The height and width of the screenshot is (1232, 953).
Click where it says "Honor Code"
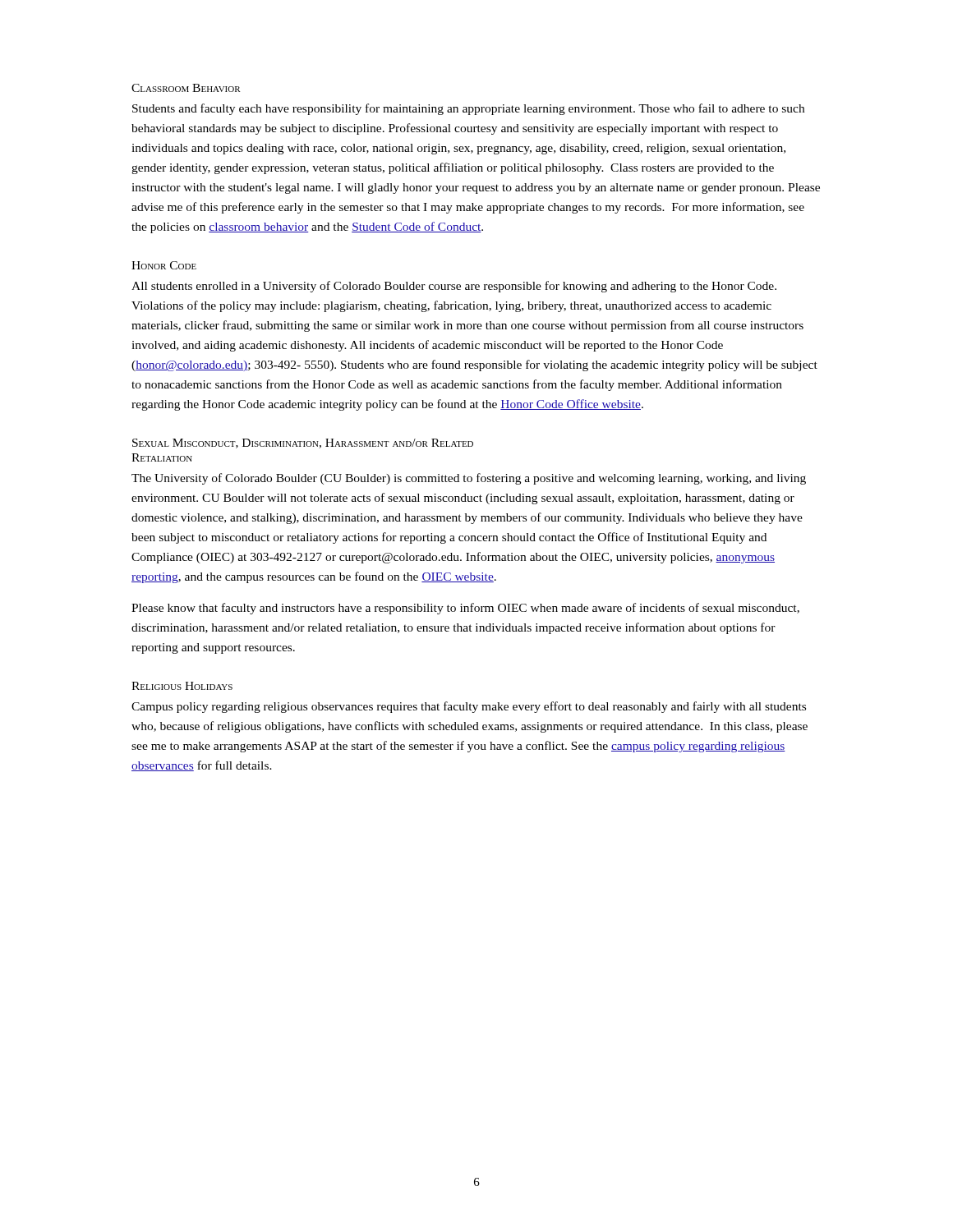[x=164, y=265]
